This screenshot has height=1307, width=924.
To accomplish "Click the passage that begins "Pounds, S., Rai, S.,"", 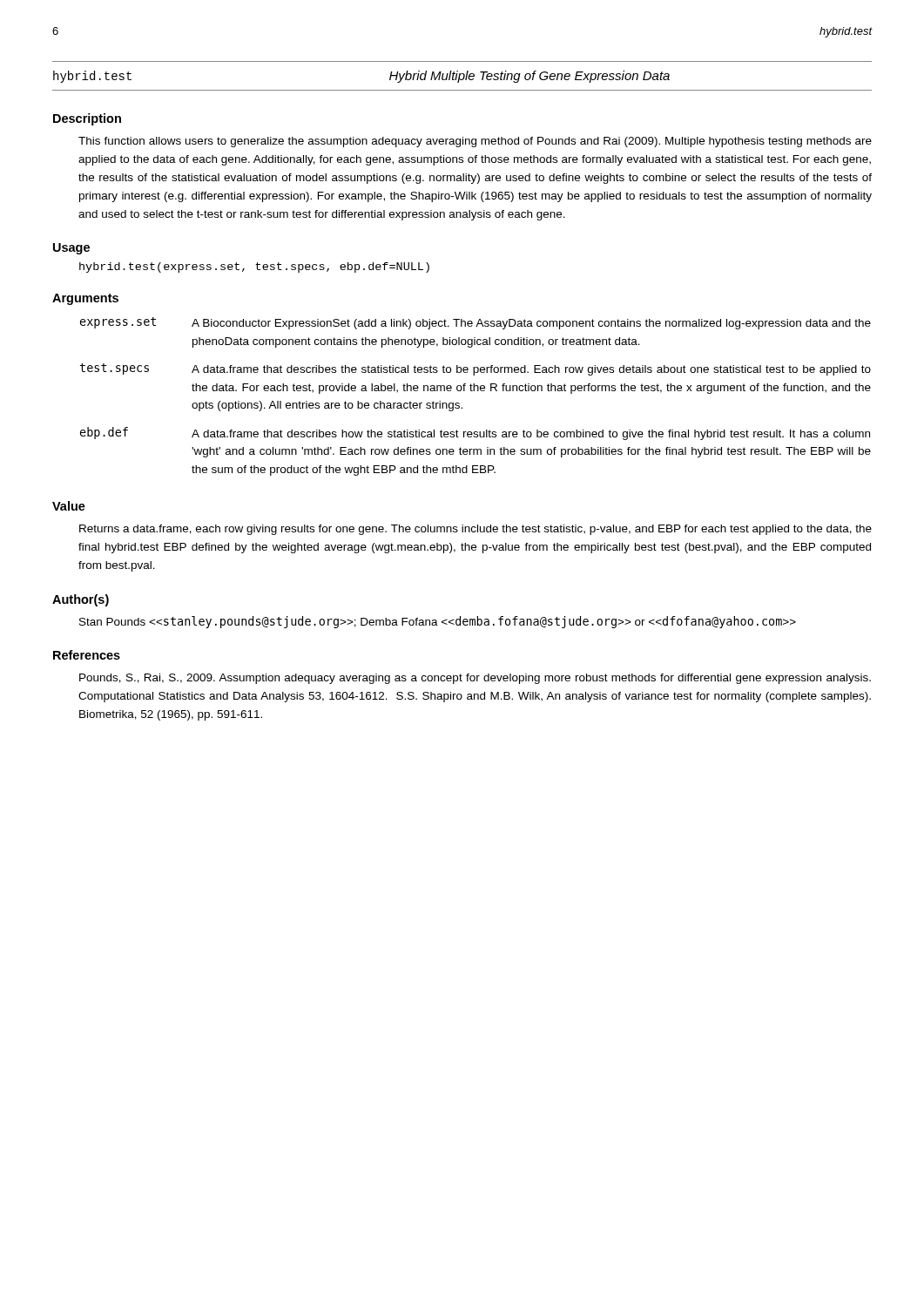I will tap(475, 695).
